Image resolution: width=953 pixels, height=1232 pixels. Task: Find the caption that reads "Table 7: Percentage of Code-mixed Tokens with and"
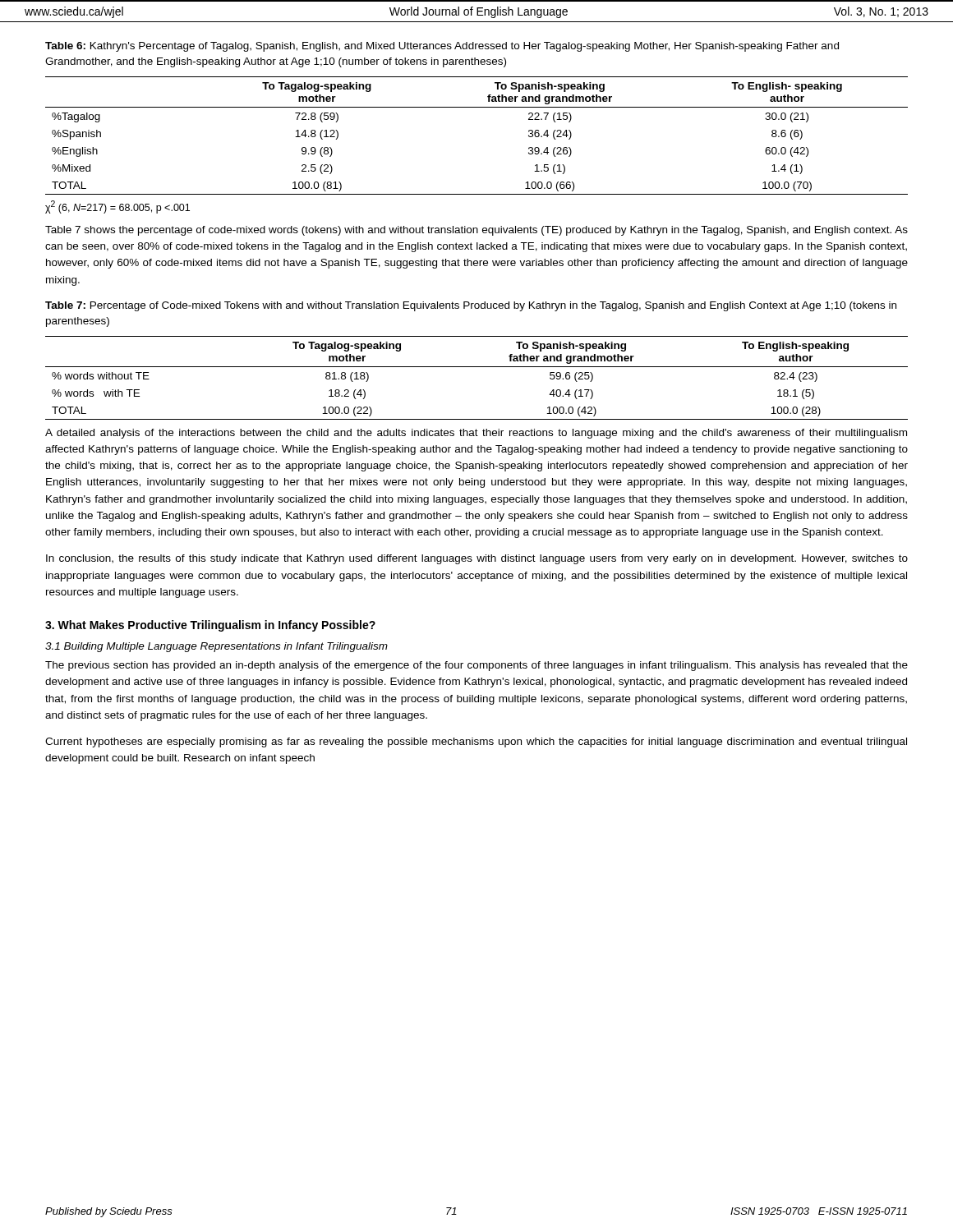[x=471, y=313]
